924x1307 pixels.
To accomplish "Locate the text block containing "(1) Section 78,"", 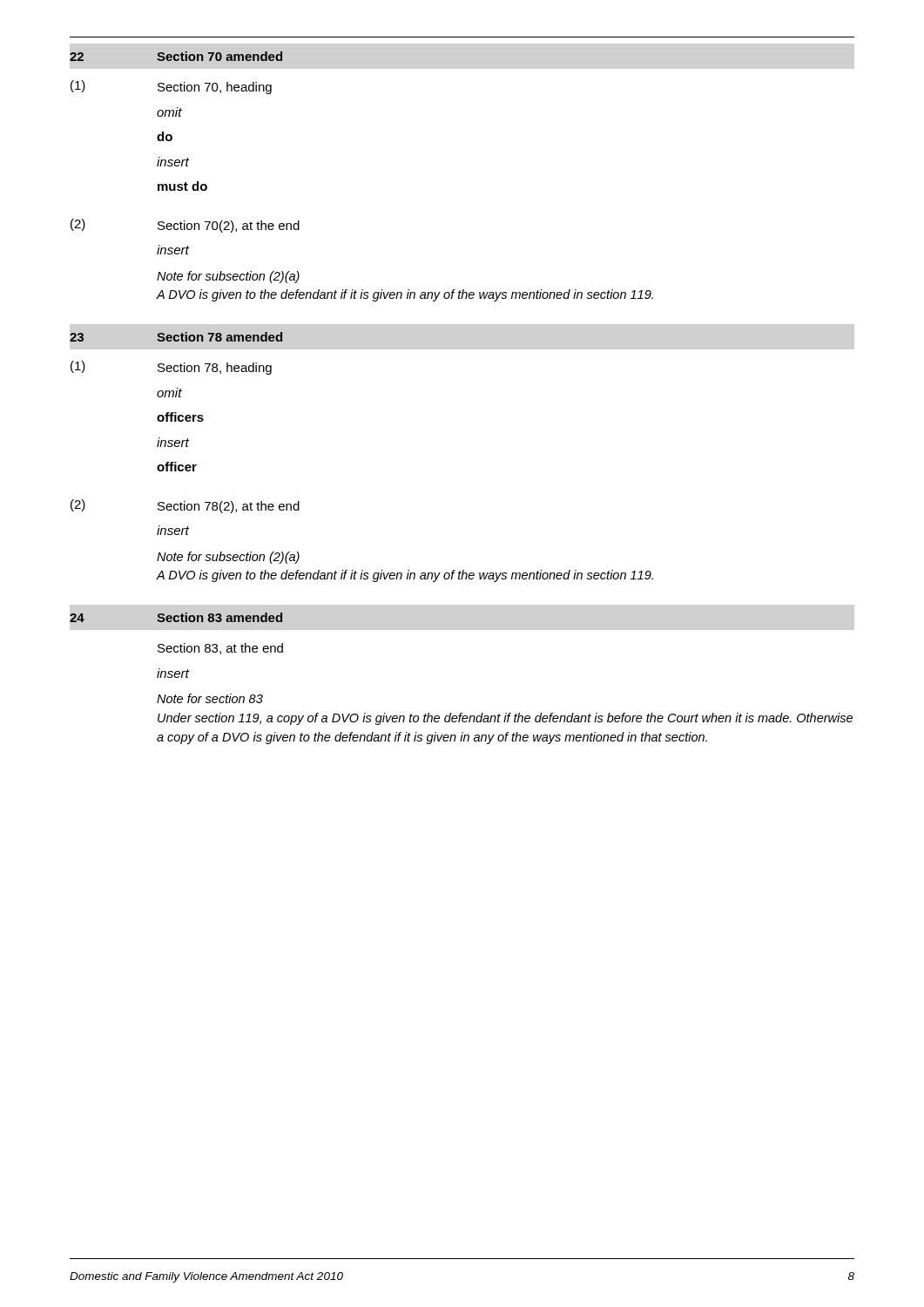I will (x=171, y=368).
